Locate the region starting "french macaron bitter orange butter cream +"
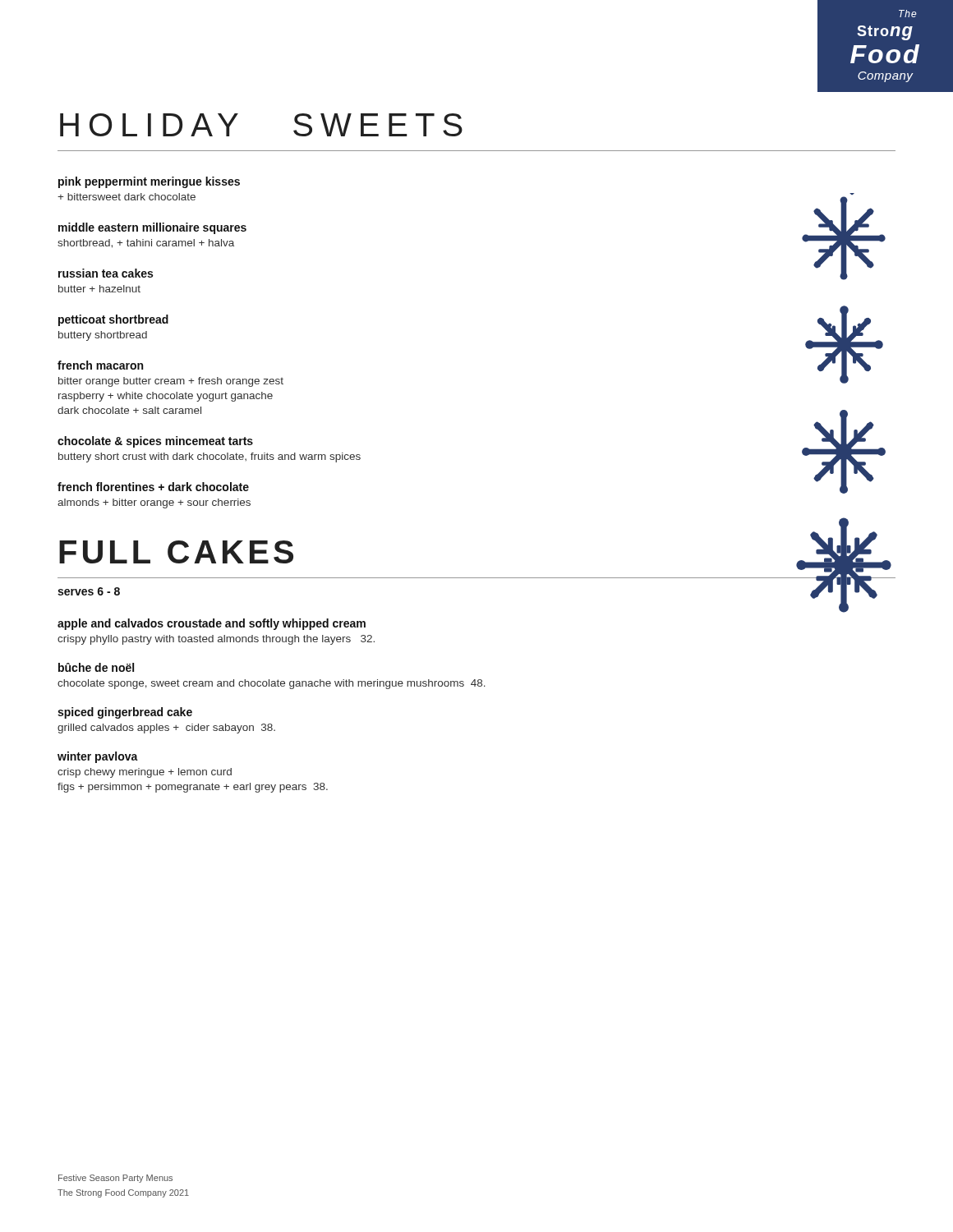 tap(170, 388)
